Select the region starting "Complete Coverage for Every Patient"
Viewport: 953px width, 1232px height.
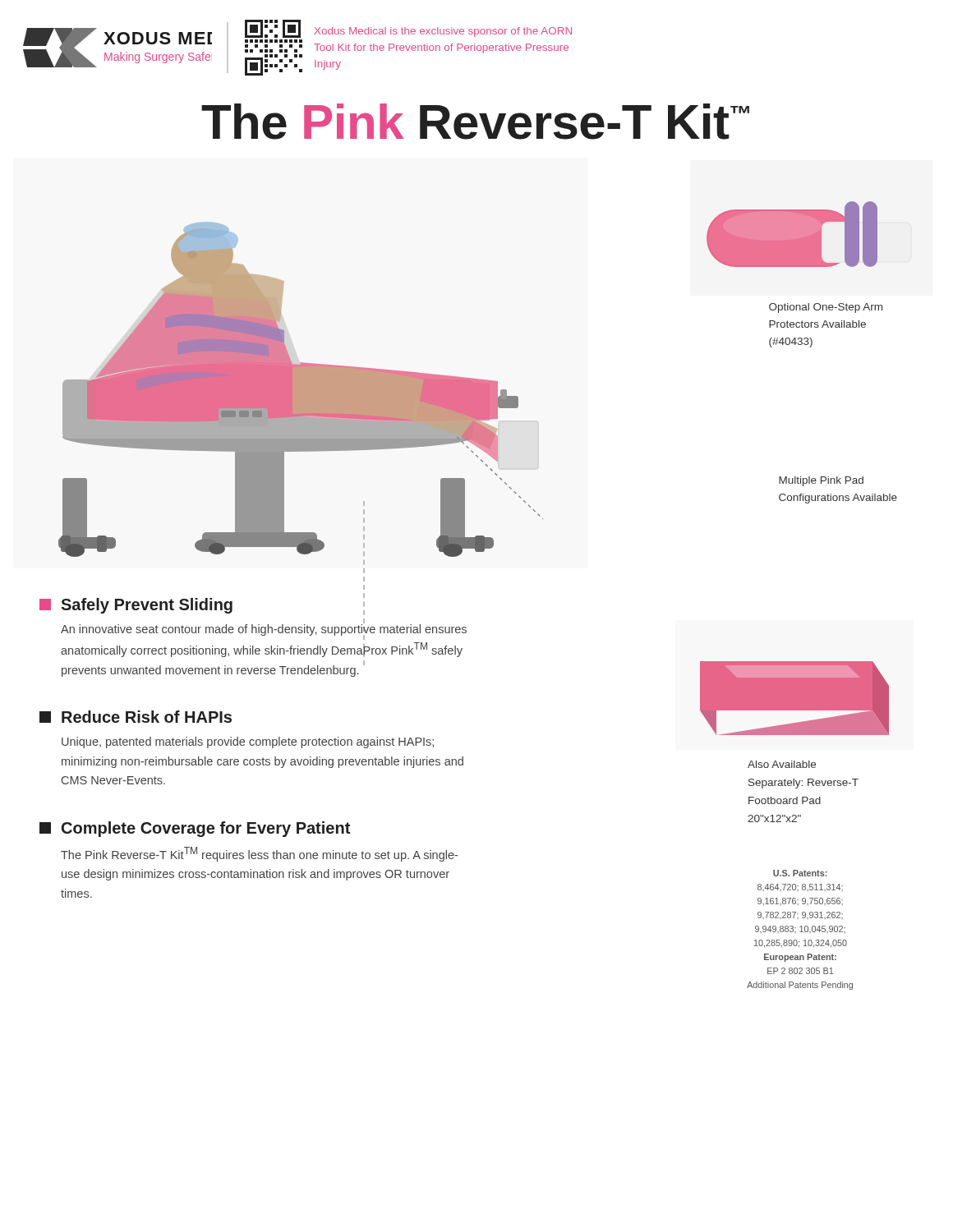195,828
